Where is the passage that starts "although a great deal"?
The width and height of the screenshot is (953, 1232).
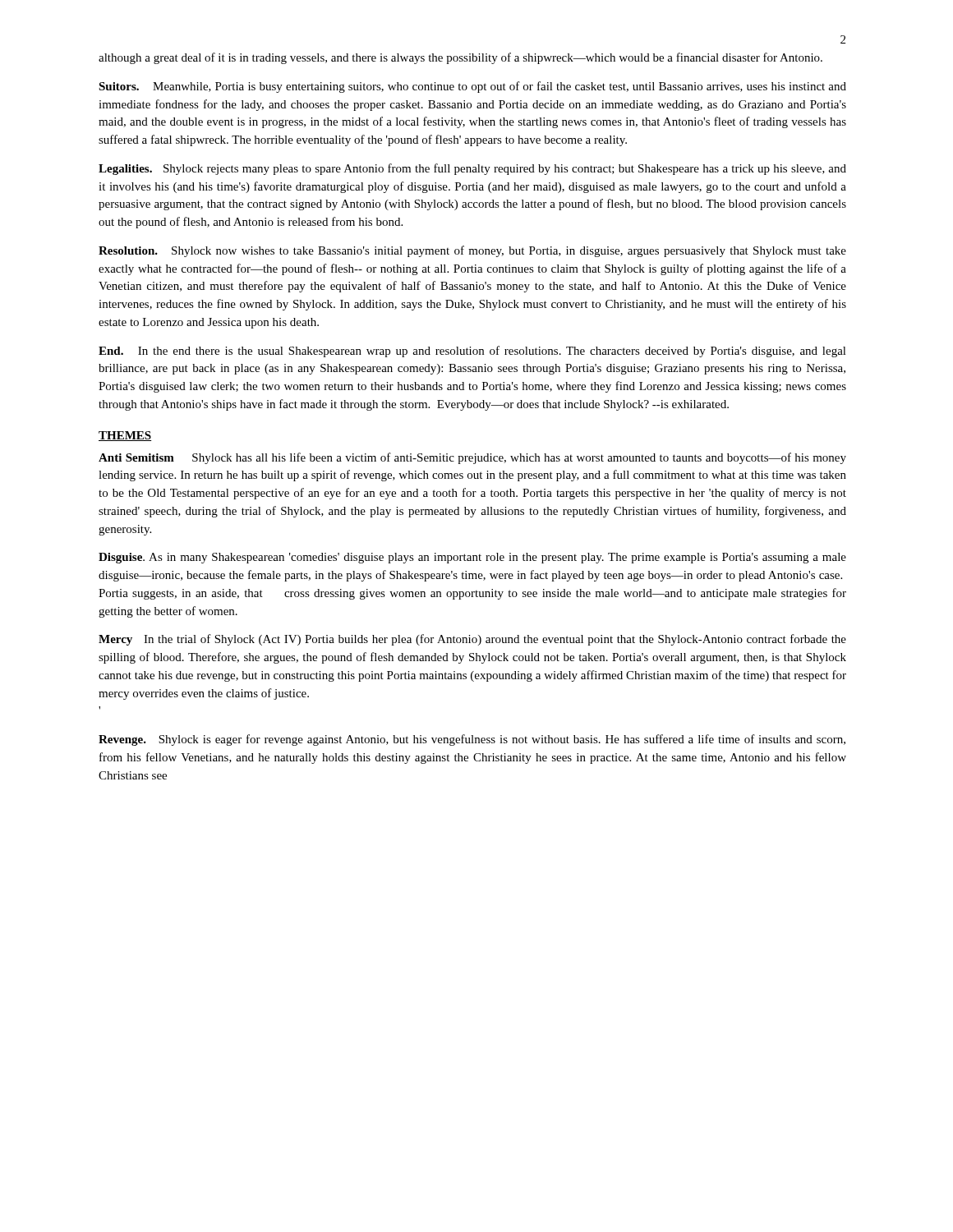coord(472,58)
